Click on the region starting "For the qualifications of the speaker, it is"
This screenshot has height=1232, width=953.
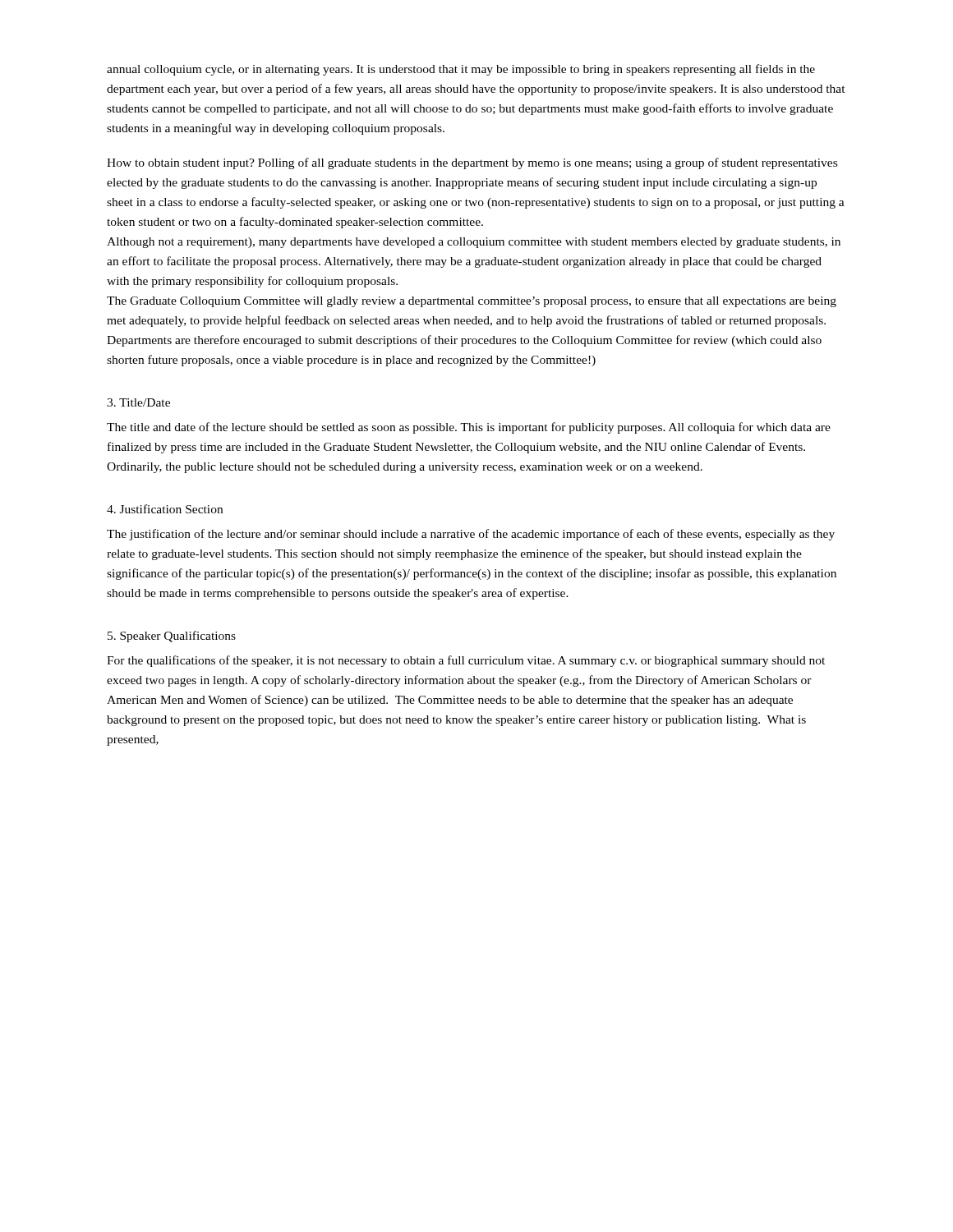click(476, 700)
